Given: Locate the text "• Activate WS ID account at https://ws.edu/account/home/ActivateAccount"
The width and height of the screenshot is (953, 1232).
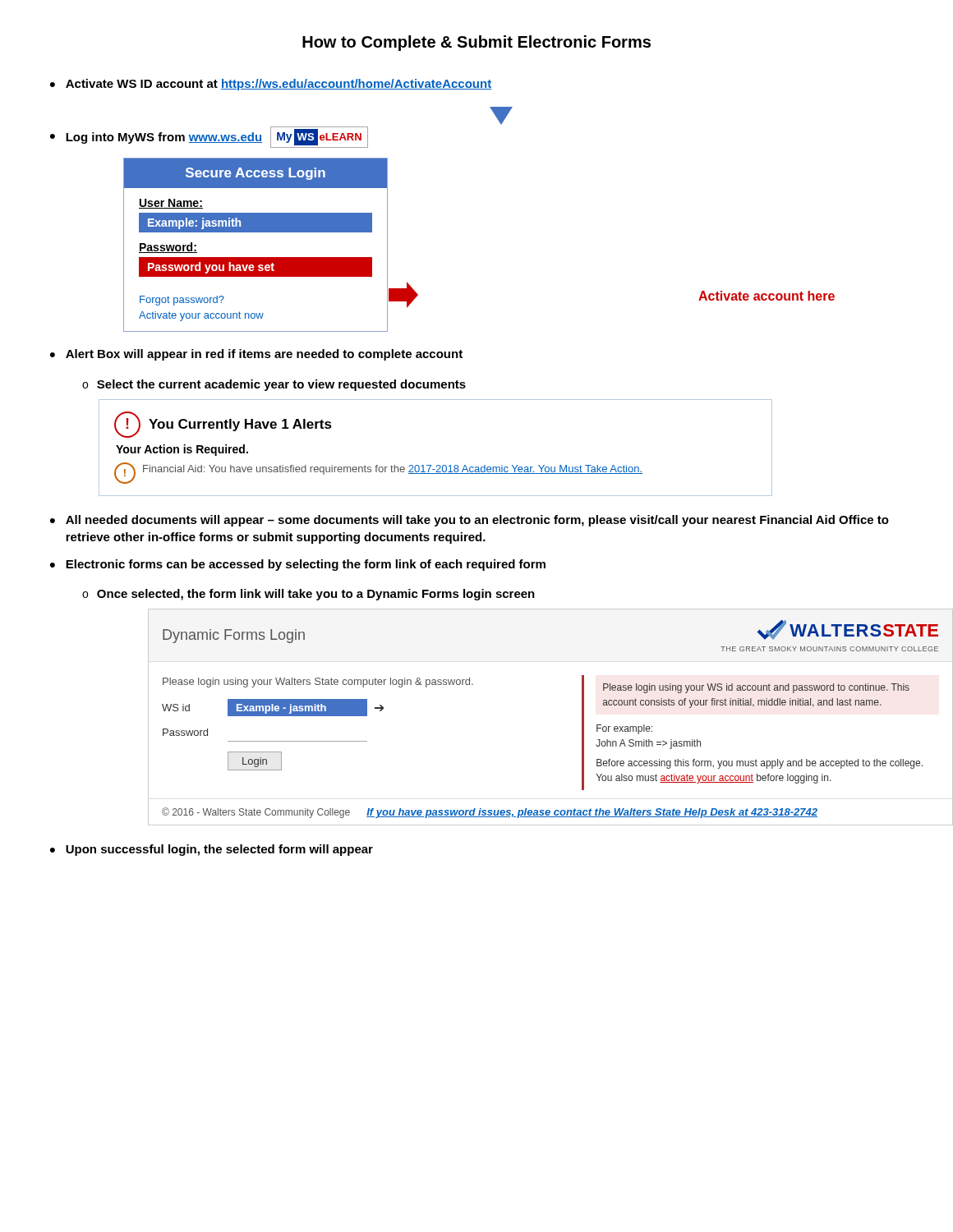Looking at the screenshot, I should coord(270,86).
